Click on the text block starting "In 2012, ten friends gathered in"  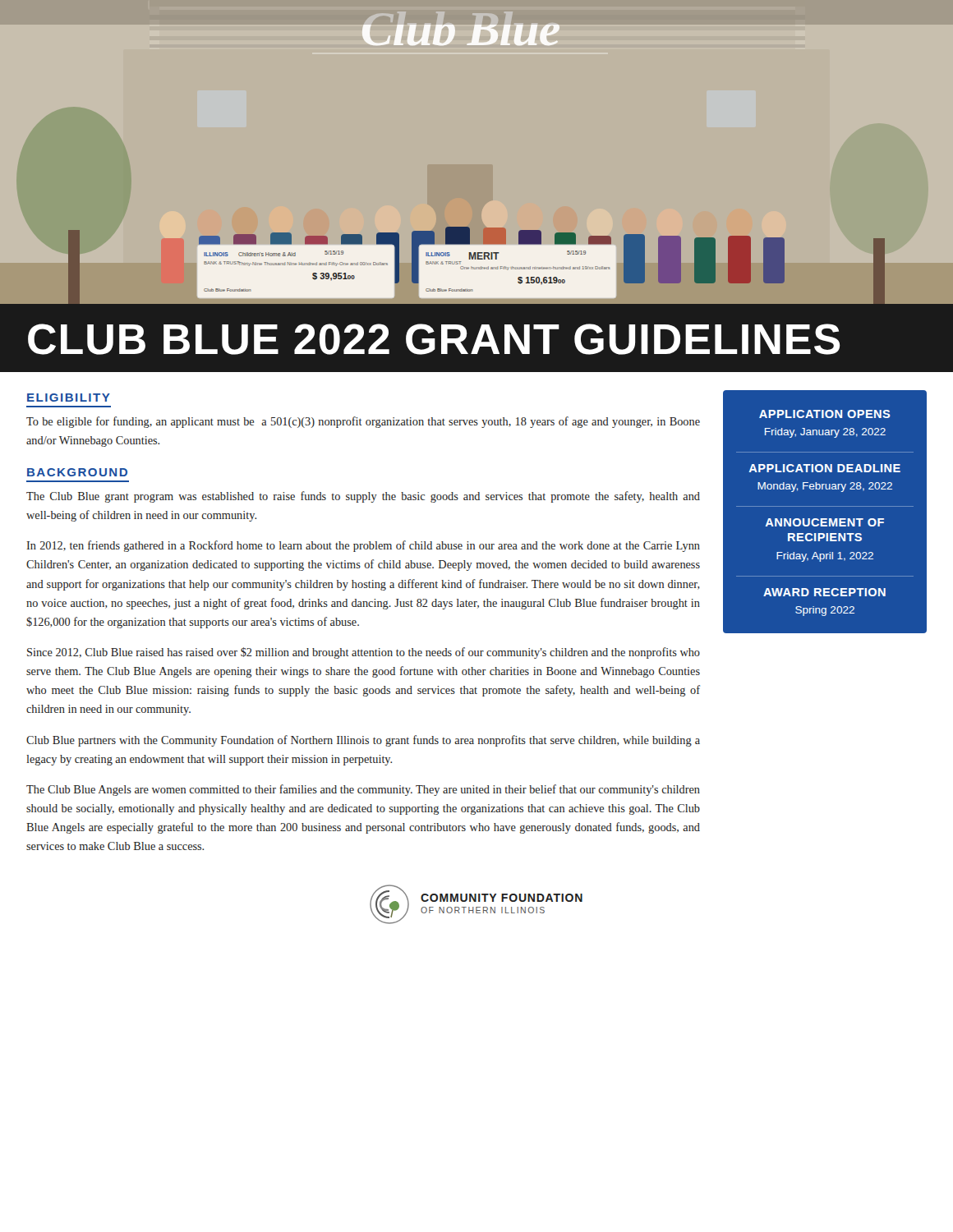363,584
